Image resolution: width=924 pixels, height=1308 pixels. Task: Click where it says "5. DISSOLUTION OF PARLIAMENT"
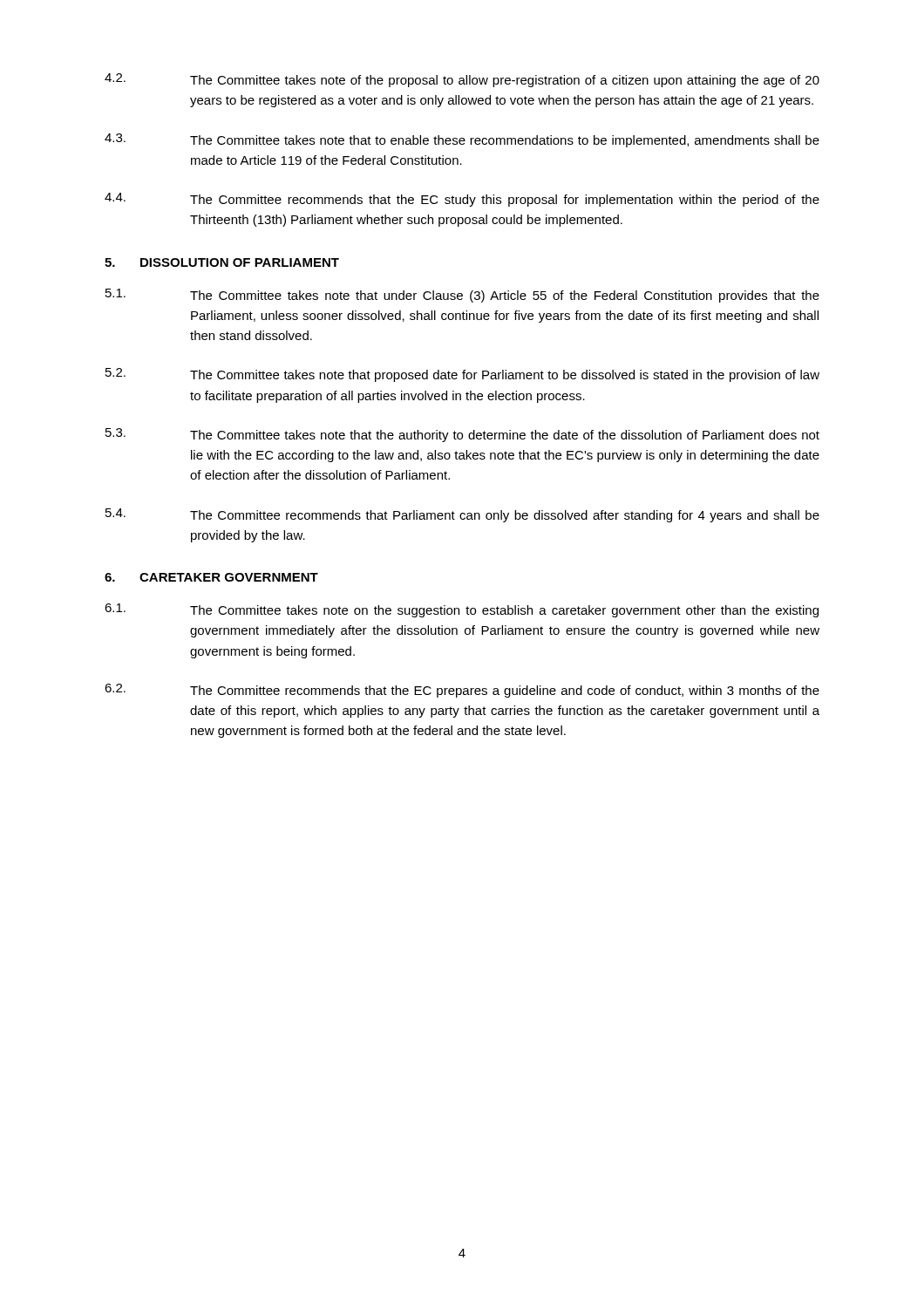coord(222,262)
